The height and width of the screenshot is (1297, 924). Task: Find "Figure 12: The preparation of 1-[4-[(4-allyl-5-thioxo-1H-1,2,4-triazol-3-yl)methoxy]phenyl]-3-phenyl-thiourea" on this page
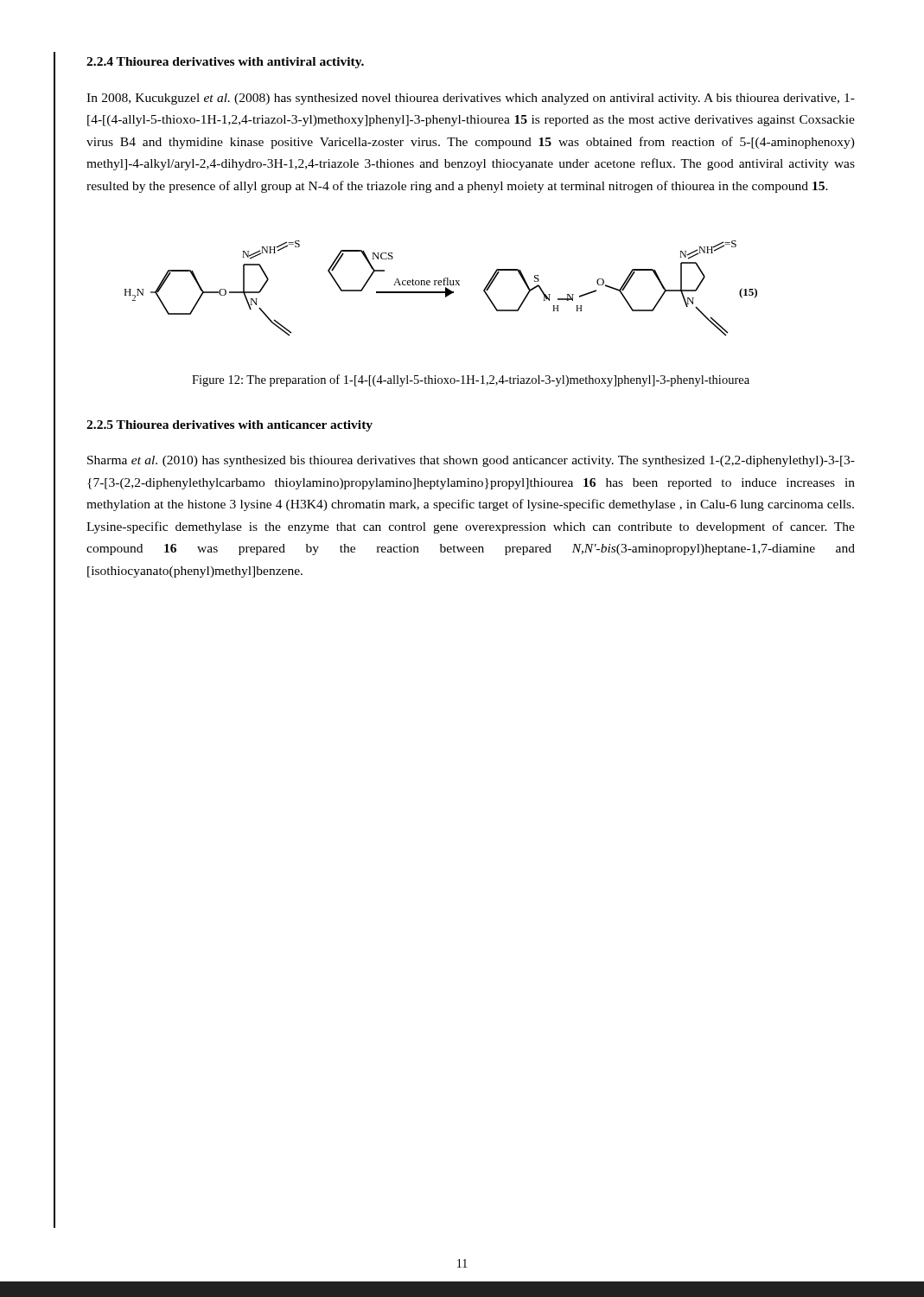coord(471,379)
